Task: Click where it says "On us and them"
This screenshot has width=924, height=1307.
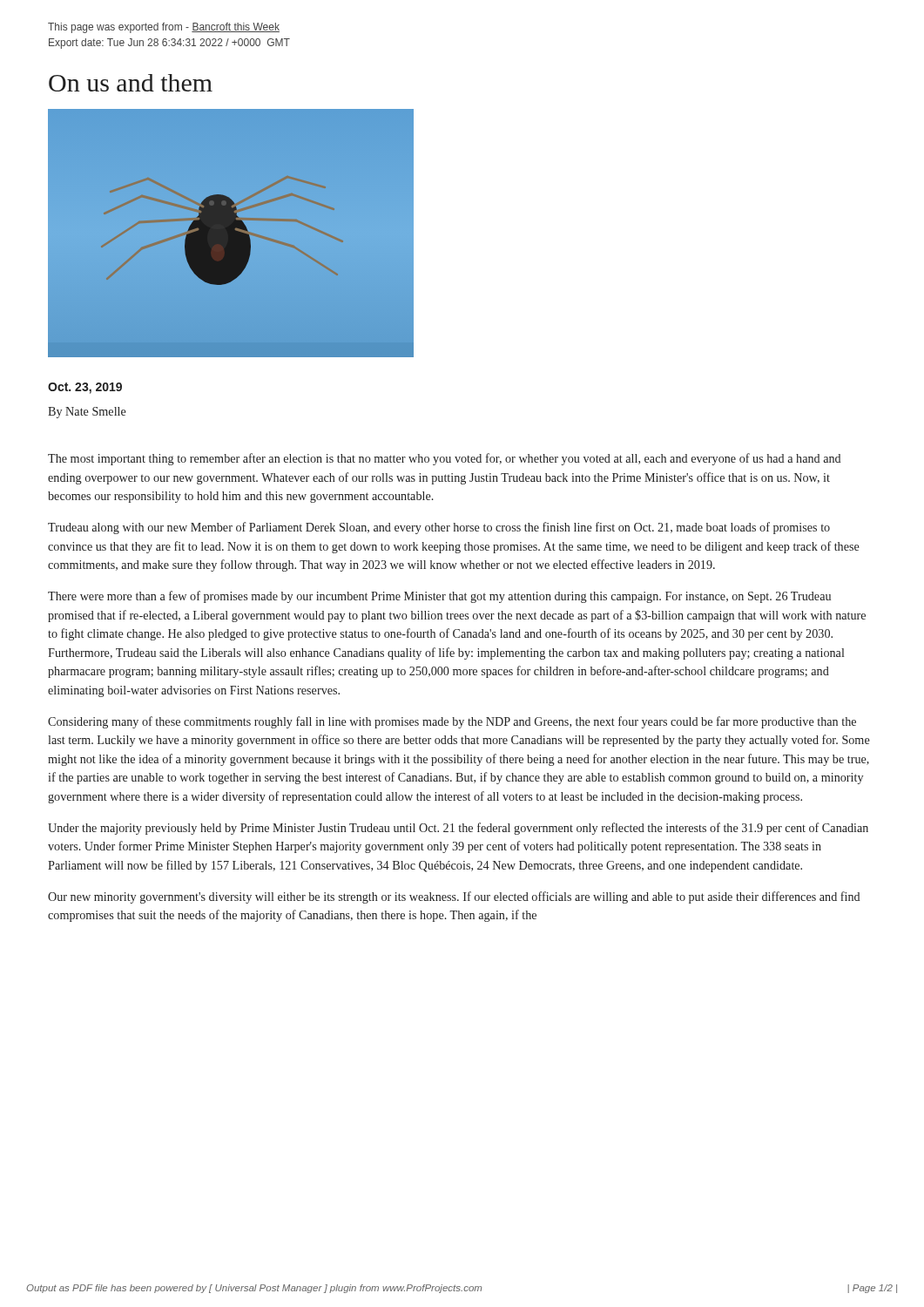Action: tap(130, 82)
